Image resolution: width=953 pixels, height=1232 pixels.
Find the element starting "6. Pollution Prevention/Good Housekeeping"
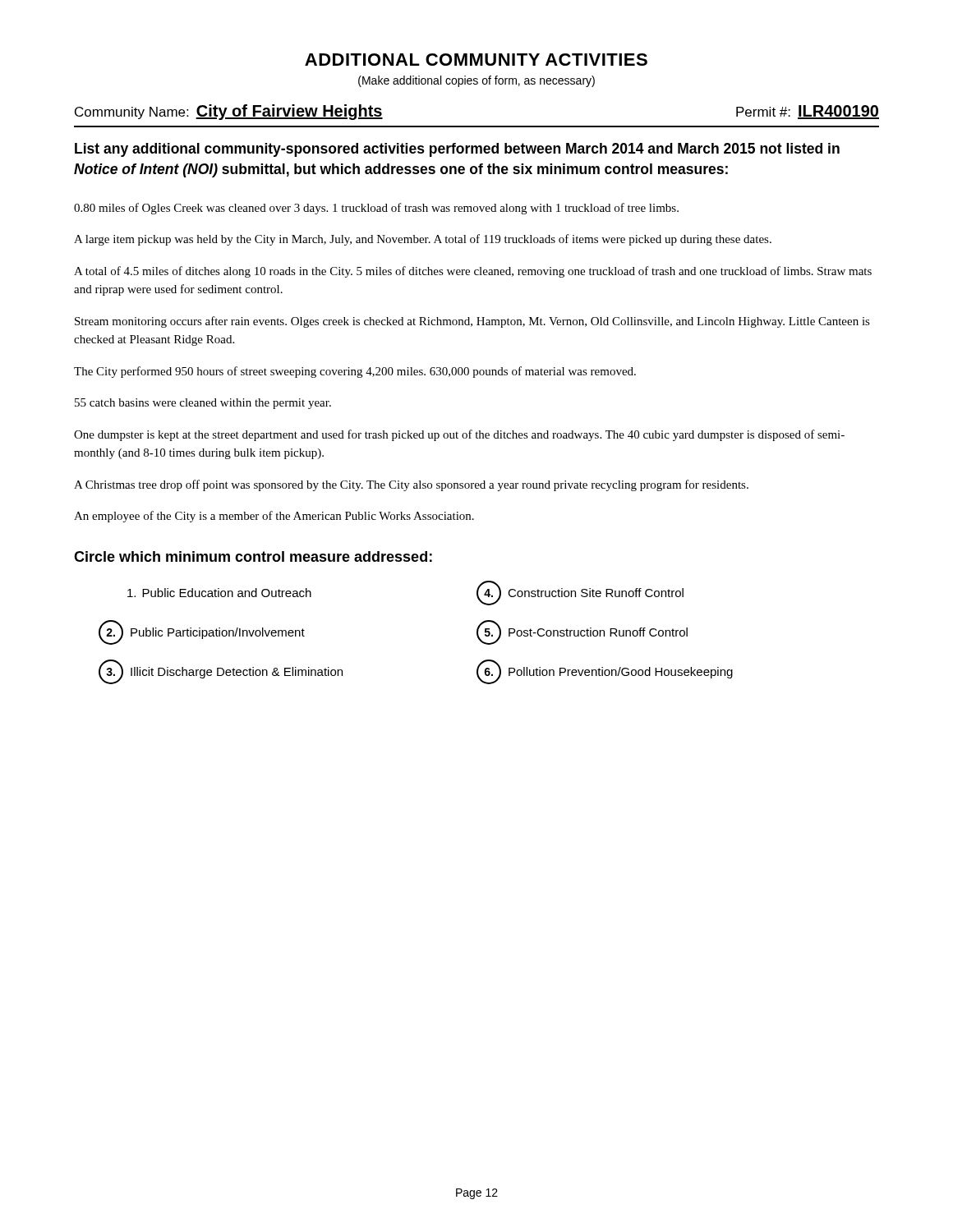pos(605,672)
